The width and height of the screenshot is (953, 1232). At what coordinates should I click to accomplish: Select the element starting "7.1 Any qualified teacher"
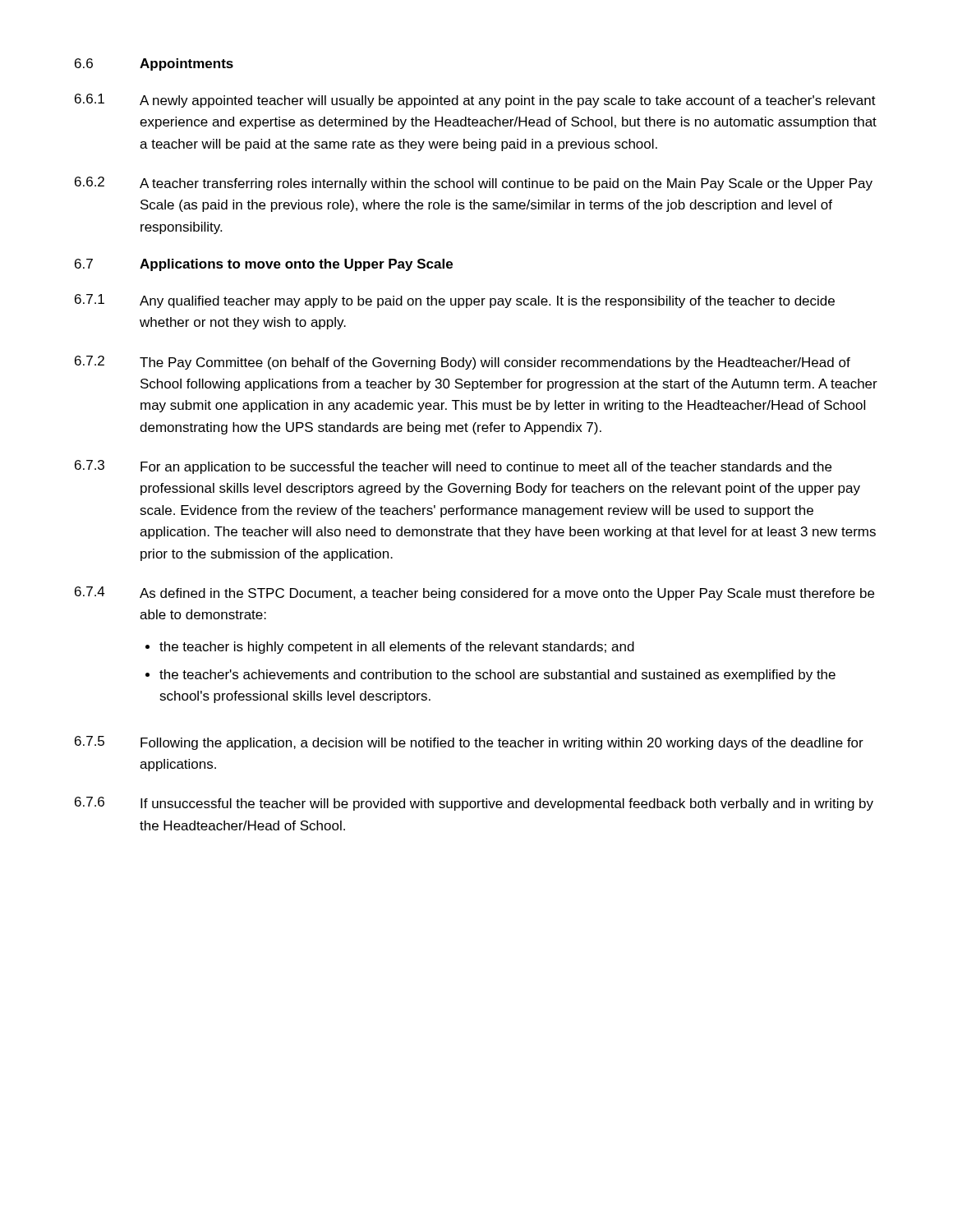[x=476, y=312]
